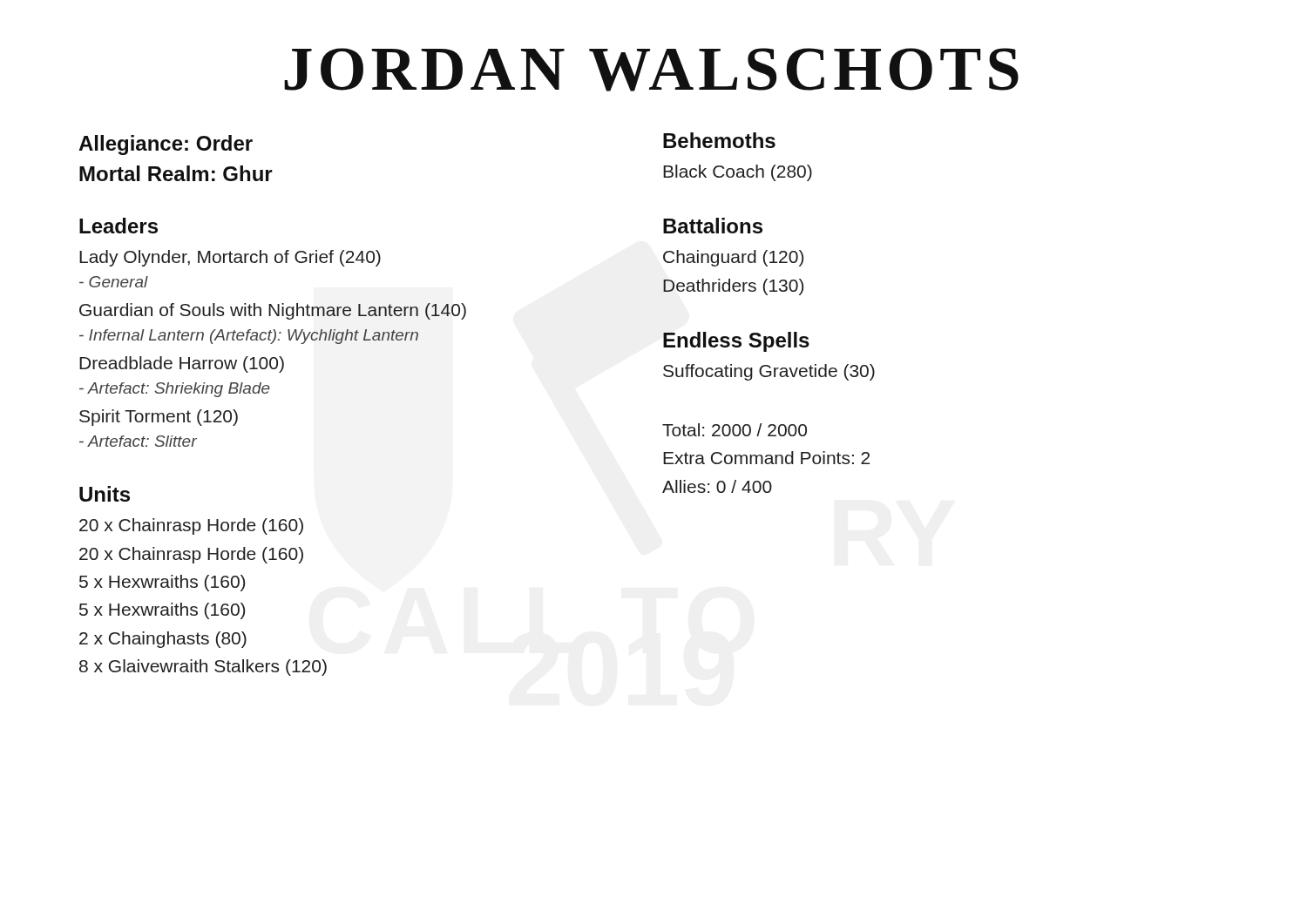Locate the region starting "Endless Spells"
Viewport: 1307px width, 924px height.
tap(736, 340)
